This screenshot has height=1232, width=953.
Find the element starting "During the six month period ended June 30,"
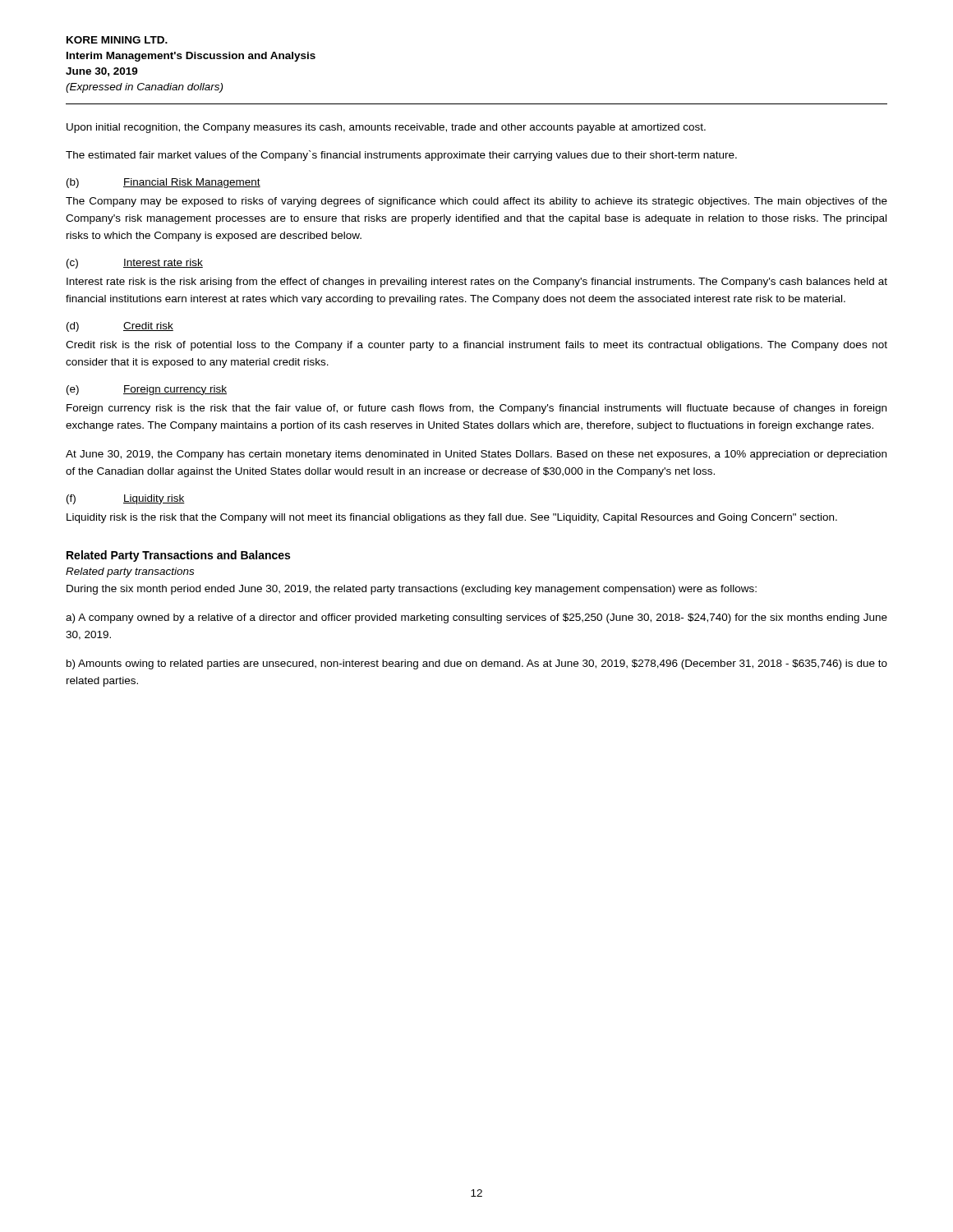pyautogui.click(x=412, y=589)
